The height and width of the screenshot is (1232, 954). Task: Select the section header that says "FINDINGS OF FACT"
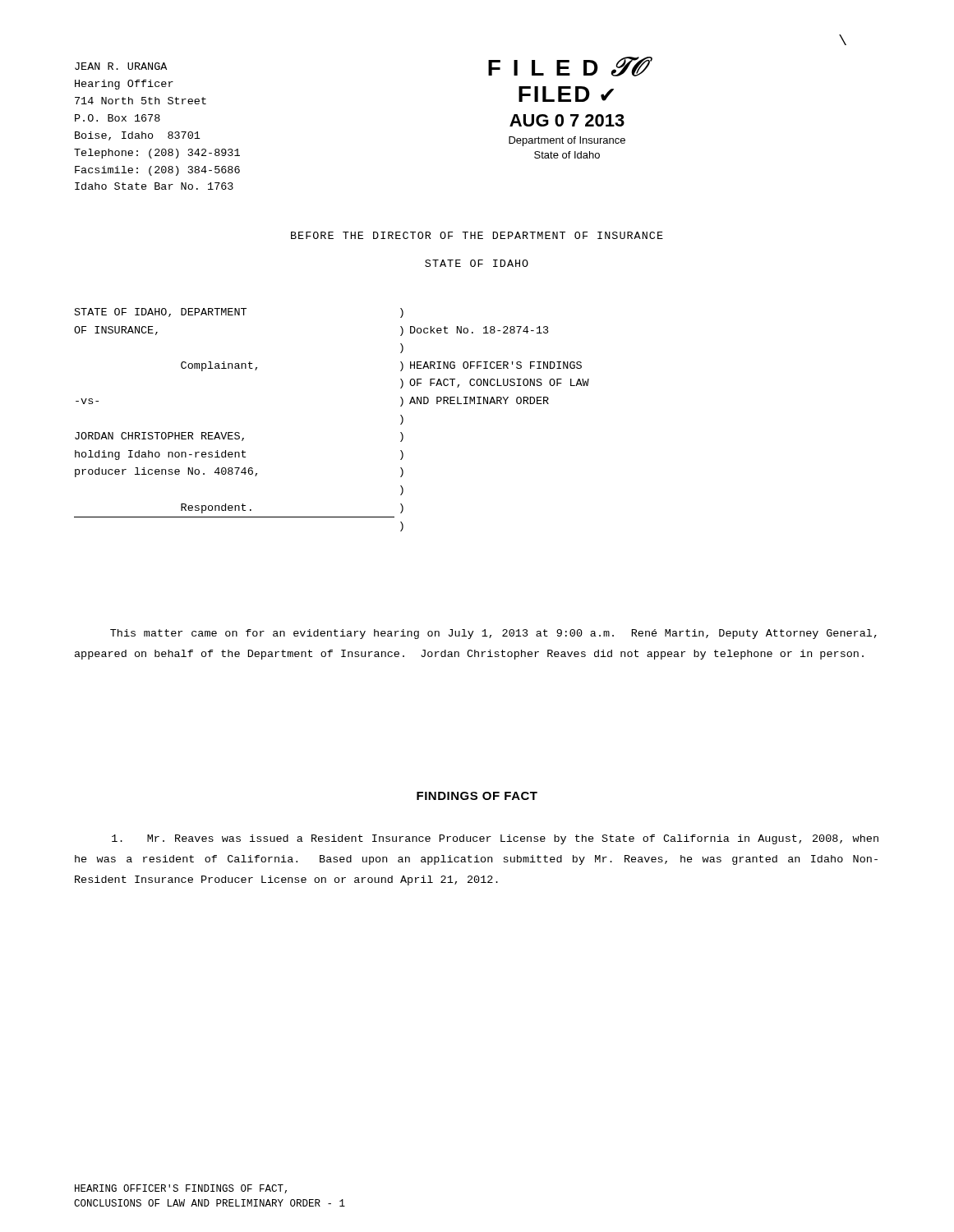pyautogui.click(x=477, y=795)
